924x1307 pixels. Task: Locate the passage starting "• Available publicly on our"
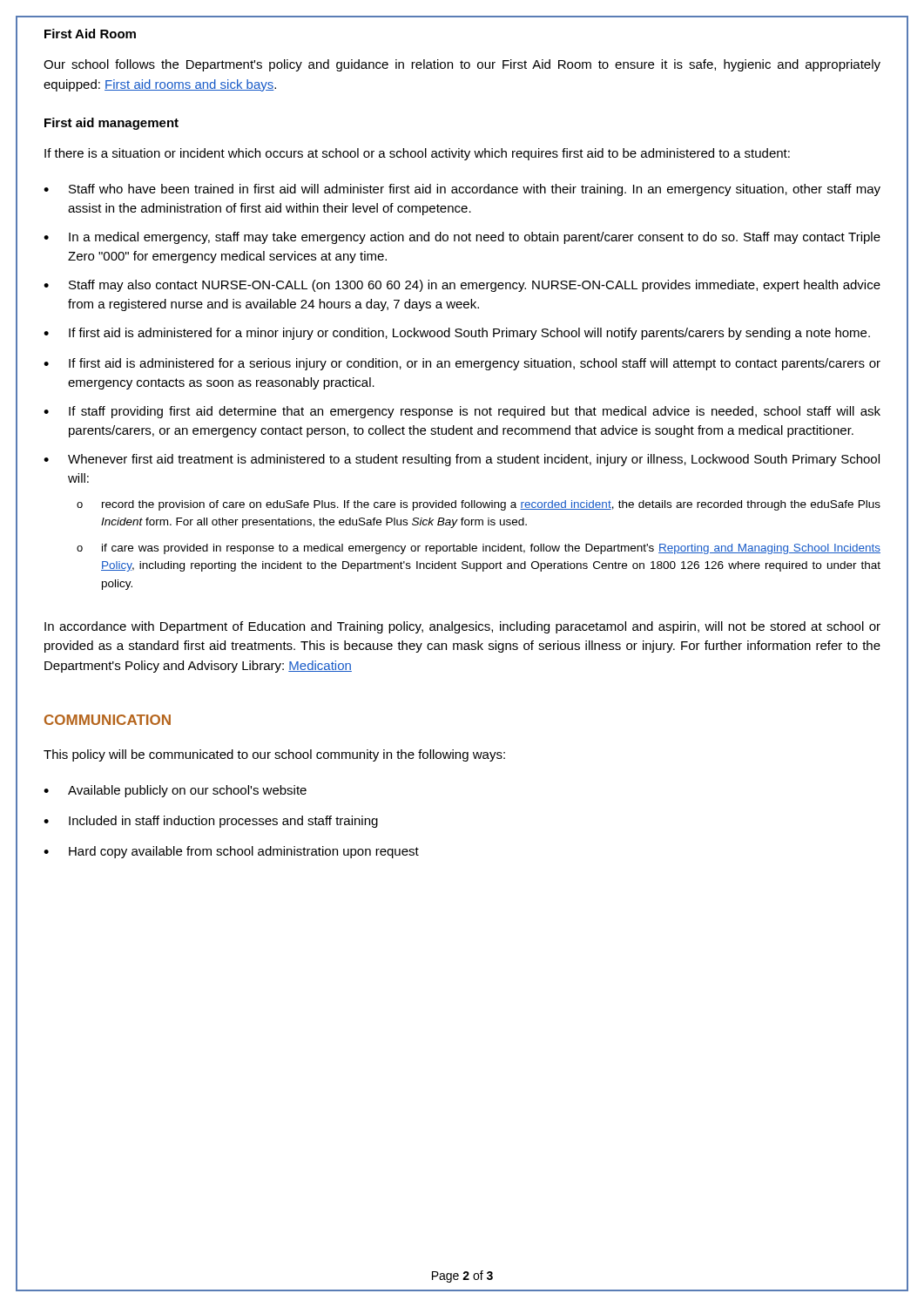tap(175, 791)
